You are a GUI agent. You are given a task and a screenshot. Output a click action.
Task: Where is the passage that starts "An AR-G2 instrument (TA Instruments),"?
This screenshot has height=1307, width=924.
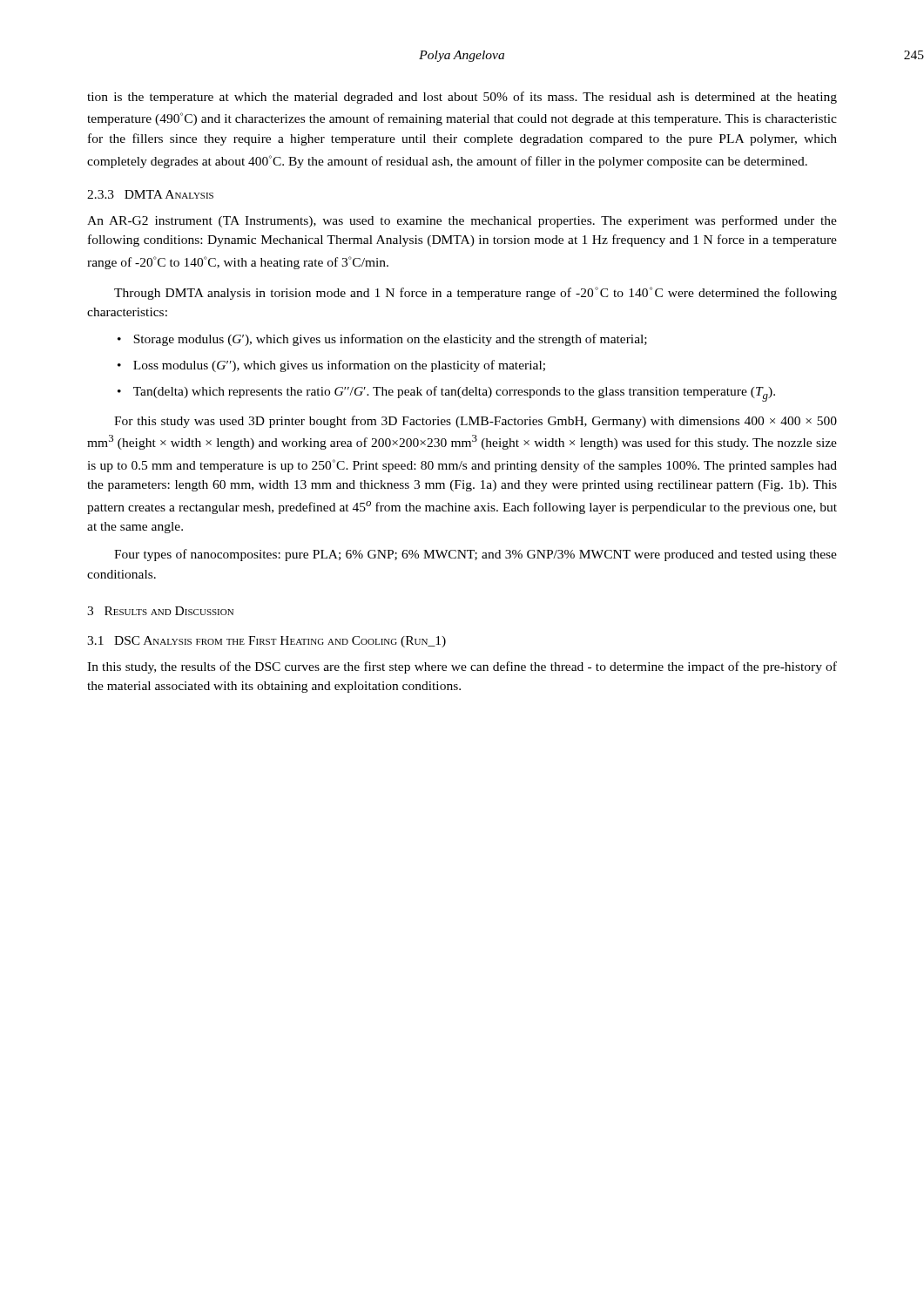pyautogui.click(x=462, y=242)
